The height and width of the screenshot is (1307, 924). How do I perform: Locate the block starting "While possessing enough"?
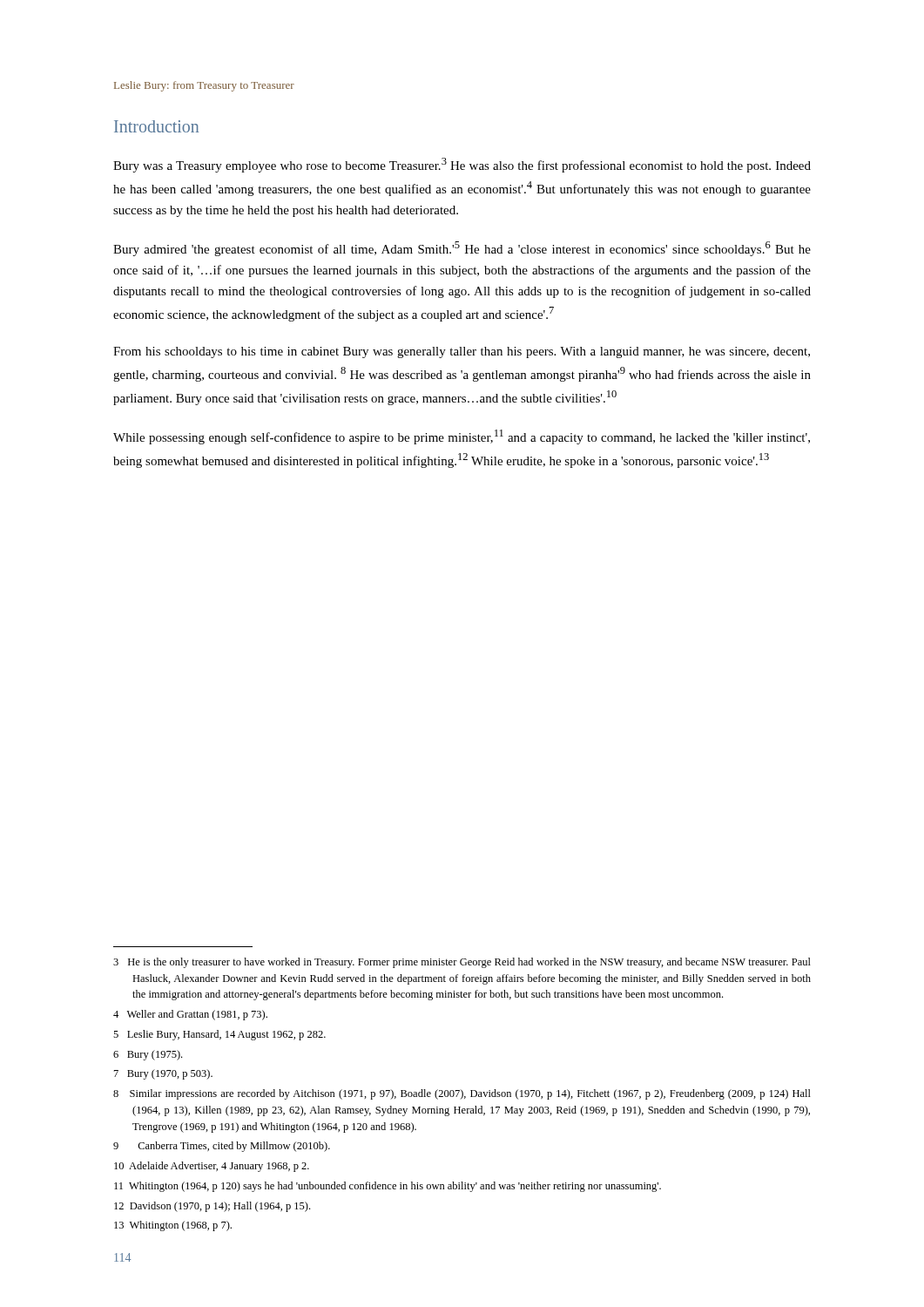(x=462, y=447)
